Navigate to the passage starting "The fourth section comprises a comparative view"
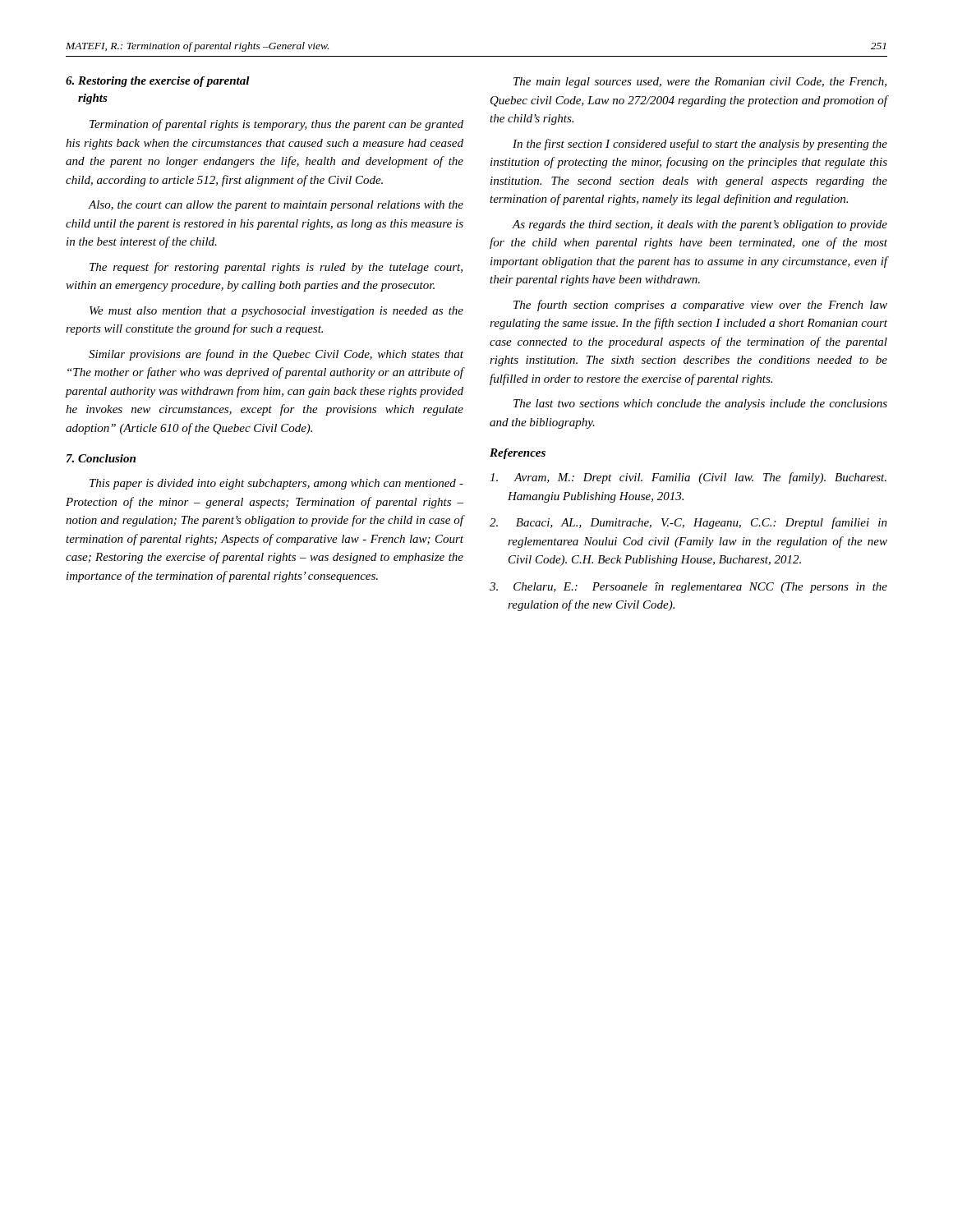Image resolution: width=953 pixels, height=1232 pixels. [688, 342]
